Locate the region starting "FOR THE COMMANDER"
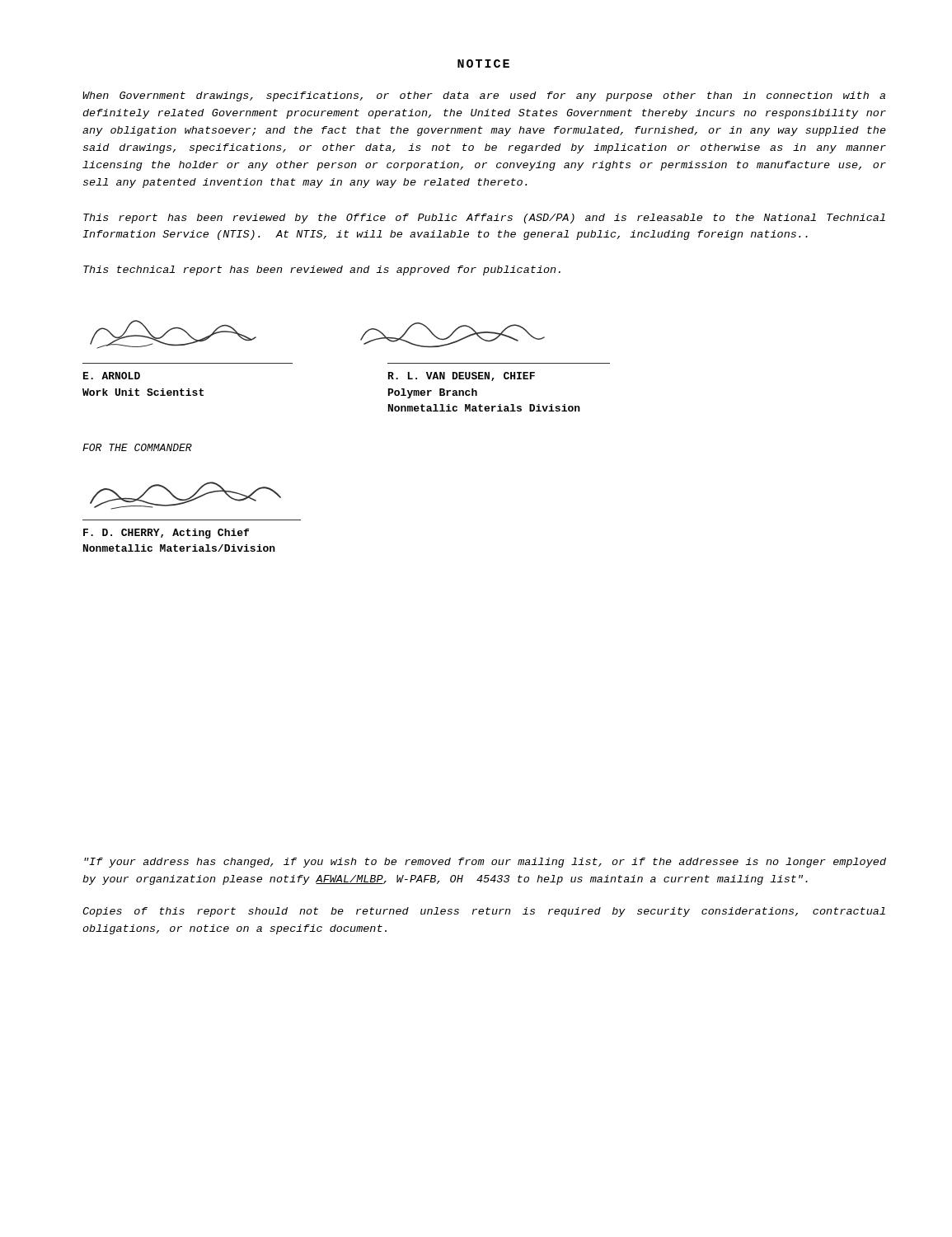The image size is (952, 1237). (x=137, y=448)
